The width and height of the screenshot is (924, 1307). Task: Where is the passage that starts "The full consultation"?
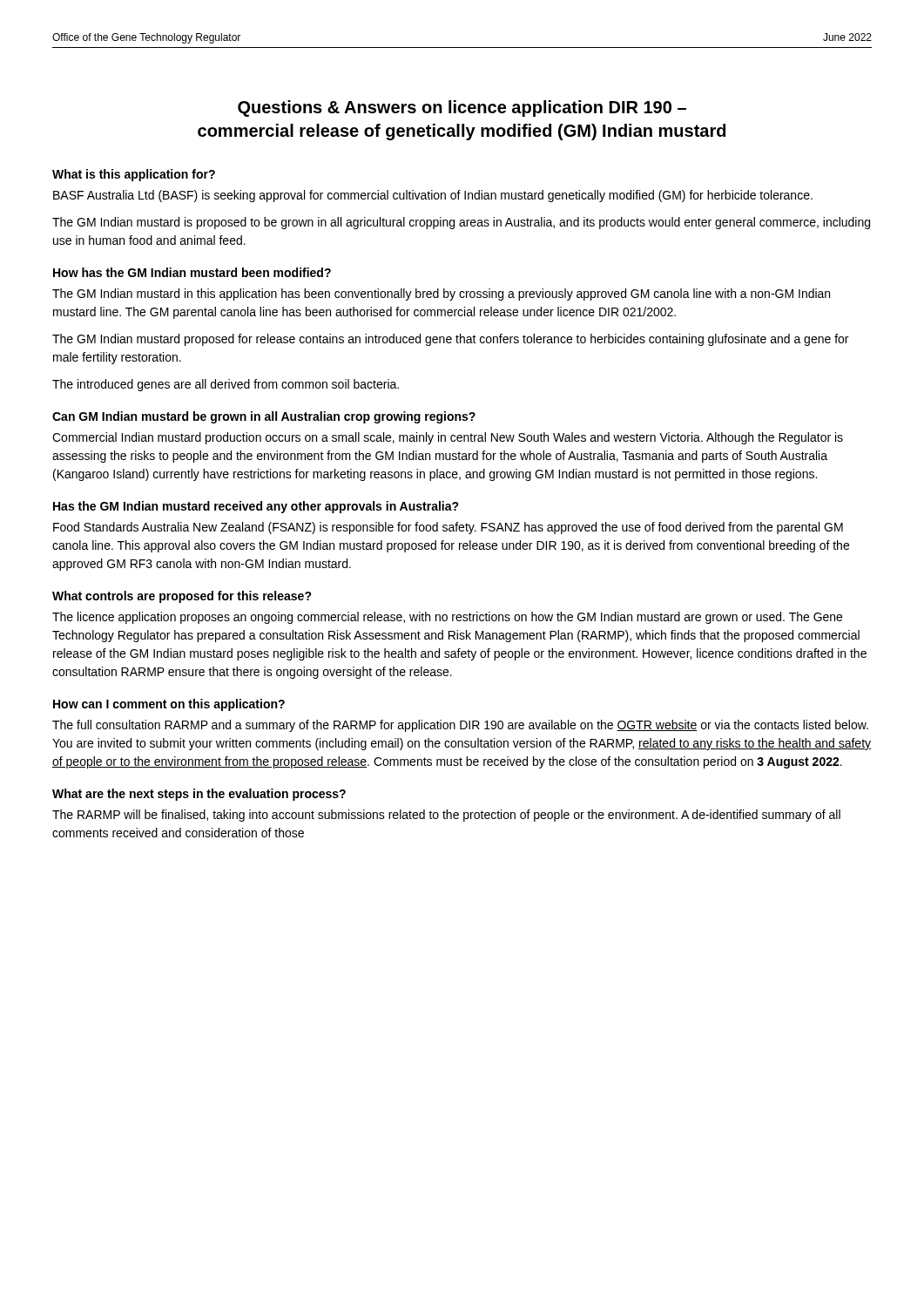click(462, 743)
